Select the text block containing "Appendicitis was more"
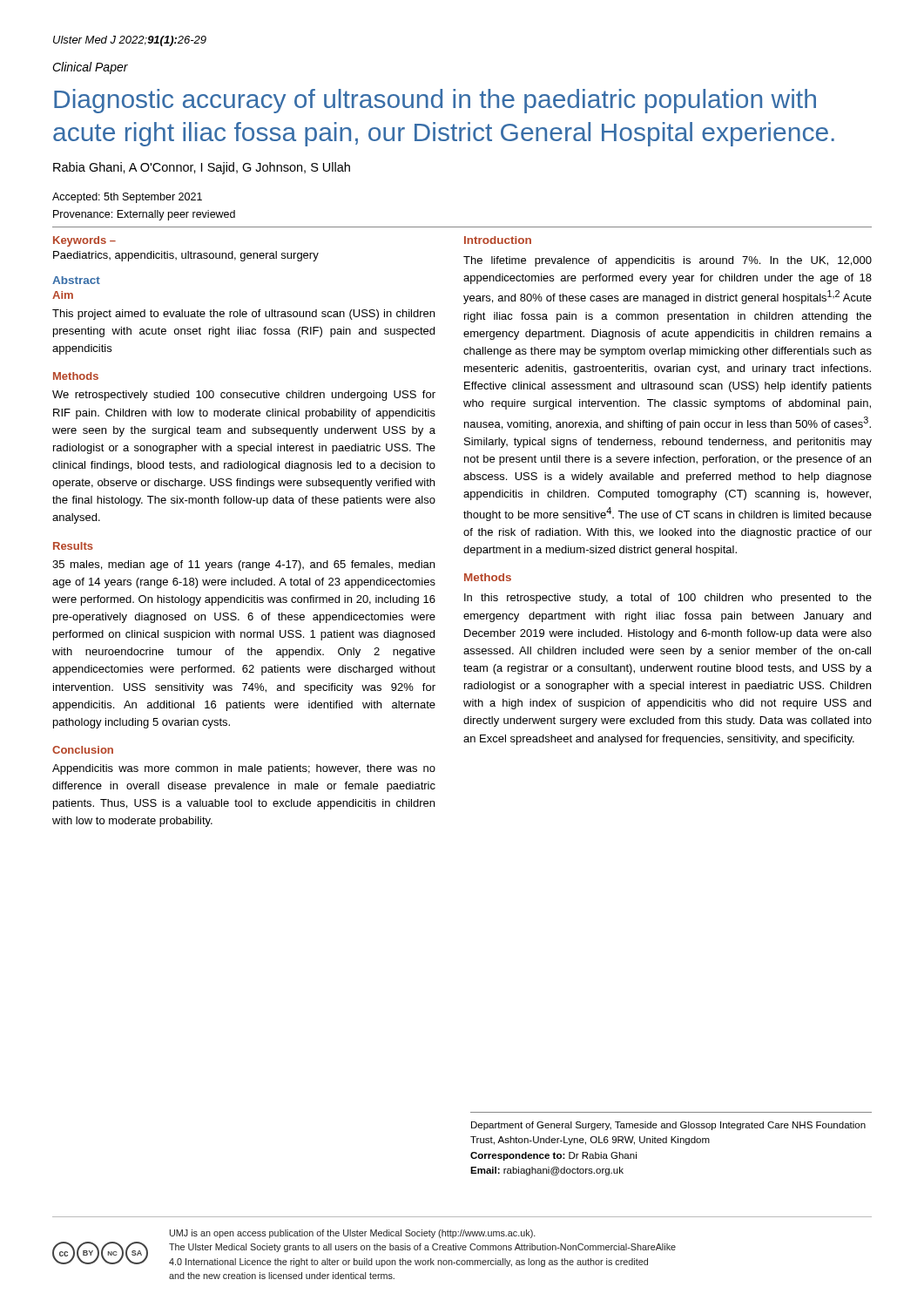Screen dimensions: 1307x924 (x=244, y=794)
